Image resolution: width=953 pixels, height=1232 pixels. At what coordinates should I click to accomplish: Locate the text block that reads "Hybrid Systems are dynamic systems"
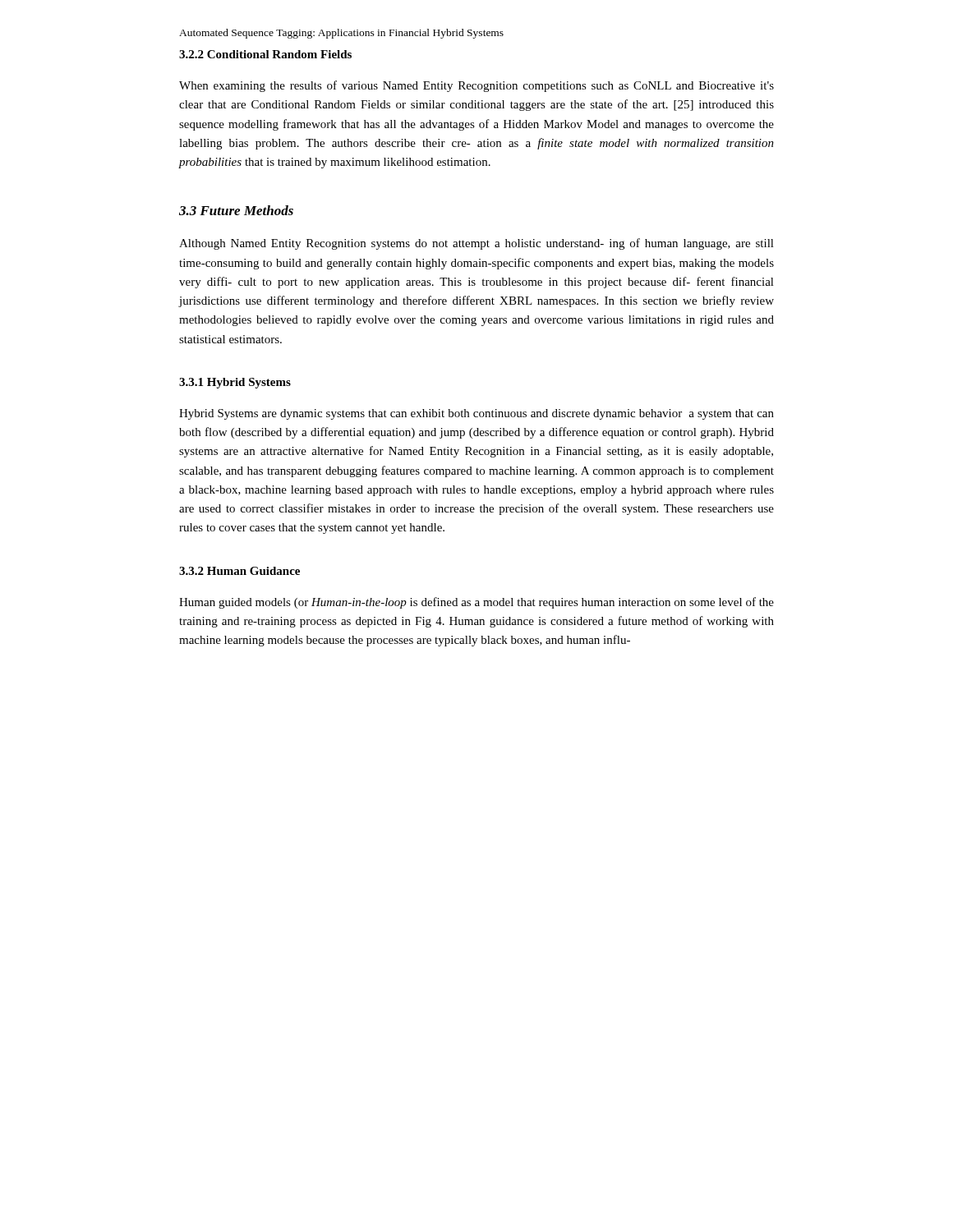[476, 470]
